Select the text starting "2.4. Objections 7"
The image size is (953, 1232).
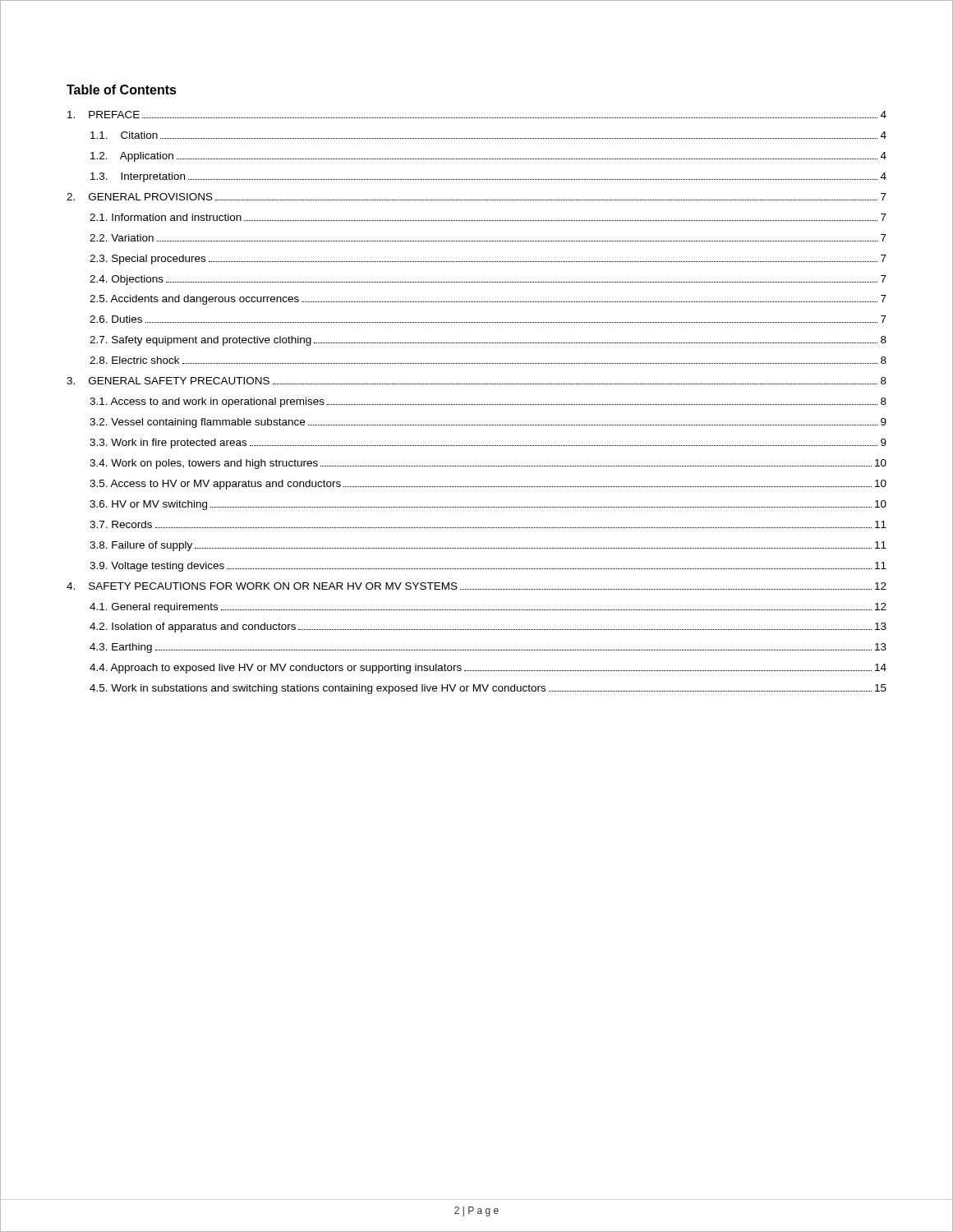coord(476,279)
